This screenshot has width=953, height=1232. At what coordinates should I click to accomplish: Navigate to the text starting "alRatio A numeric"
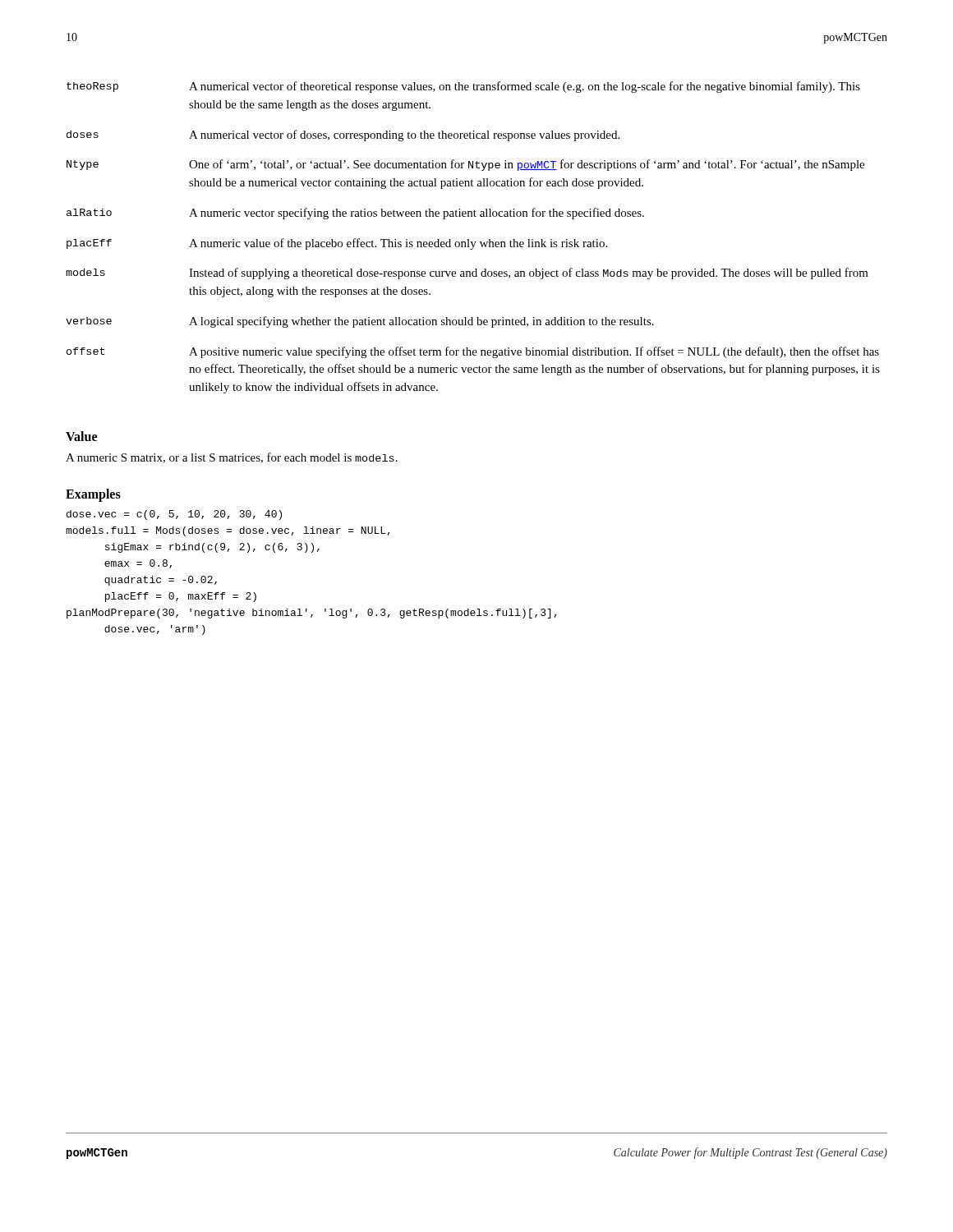pos(476,215)
